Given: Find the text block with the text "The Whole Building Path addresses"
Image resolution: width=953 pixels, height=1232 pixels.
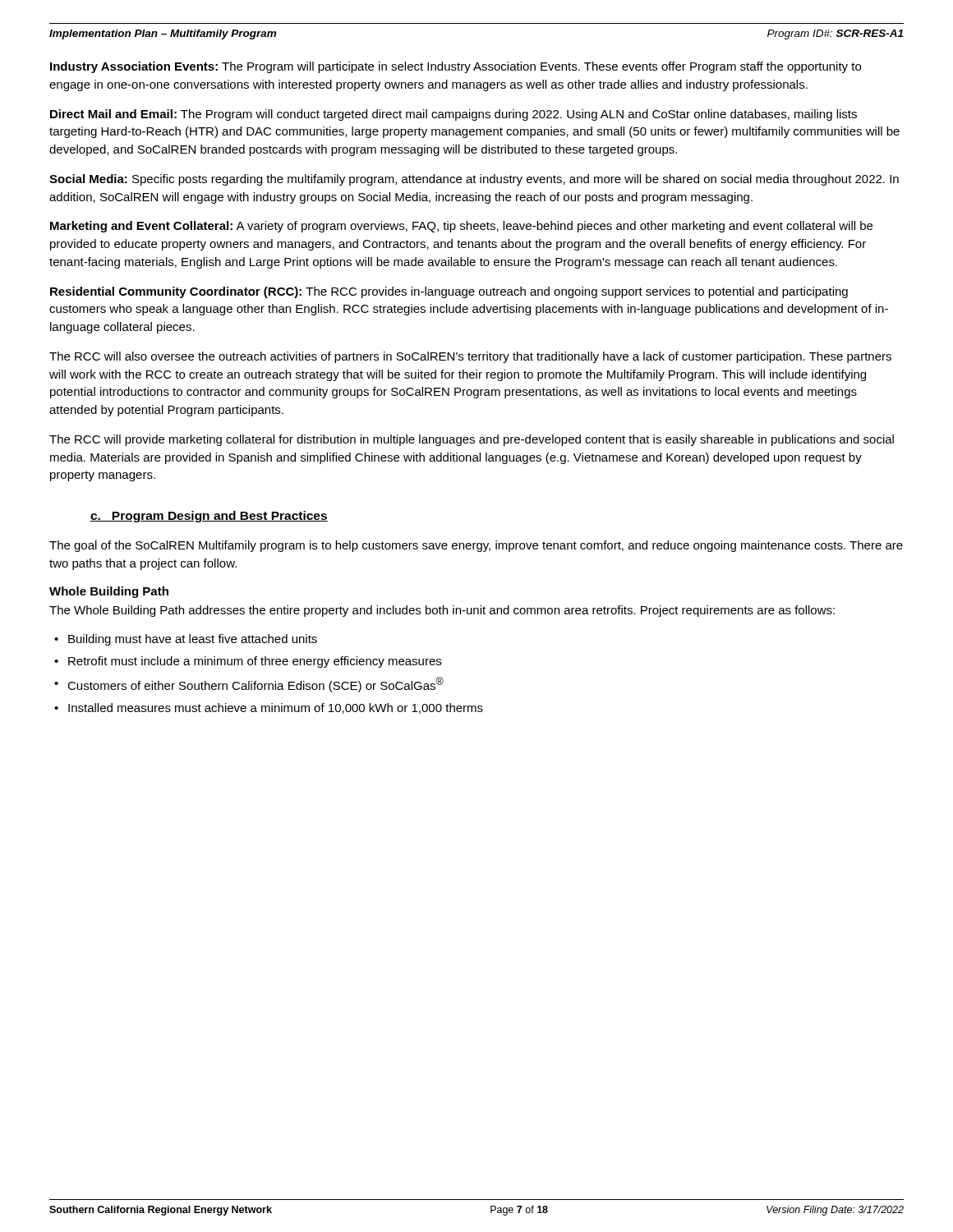Looking at the screenshot, I should [x=442, y=609].
